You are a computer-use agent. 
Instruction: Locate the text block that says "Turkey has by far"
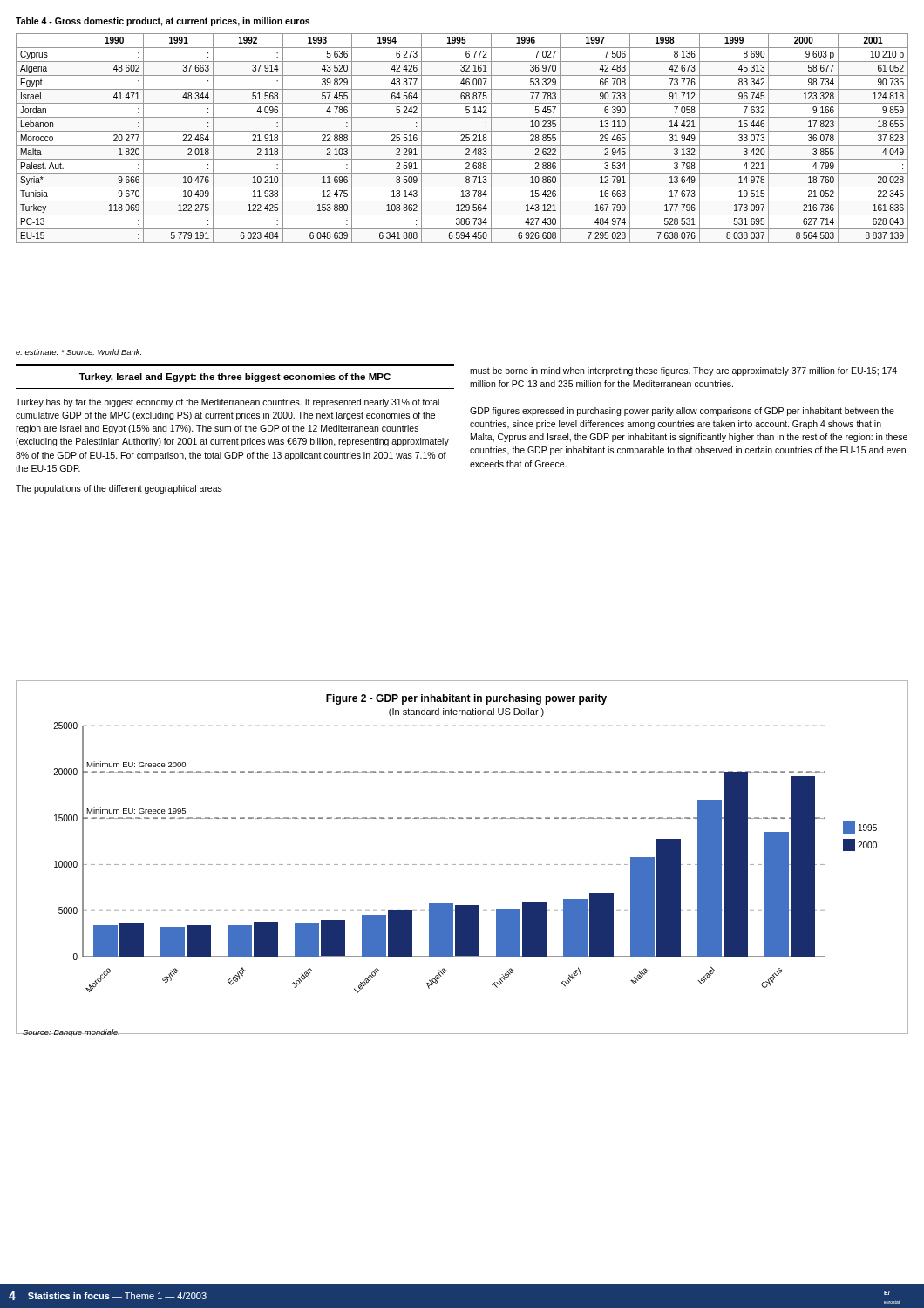[232, 435]
